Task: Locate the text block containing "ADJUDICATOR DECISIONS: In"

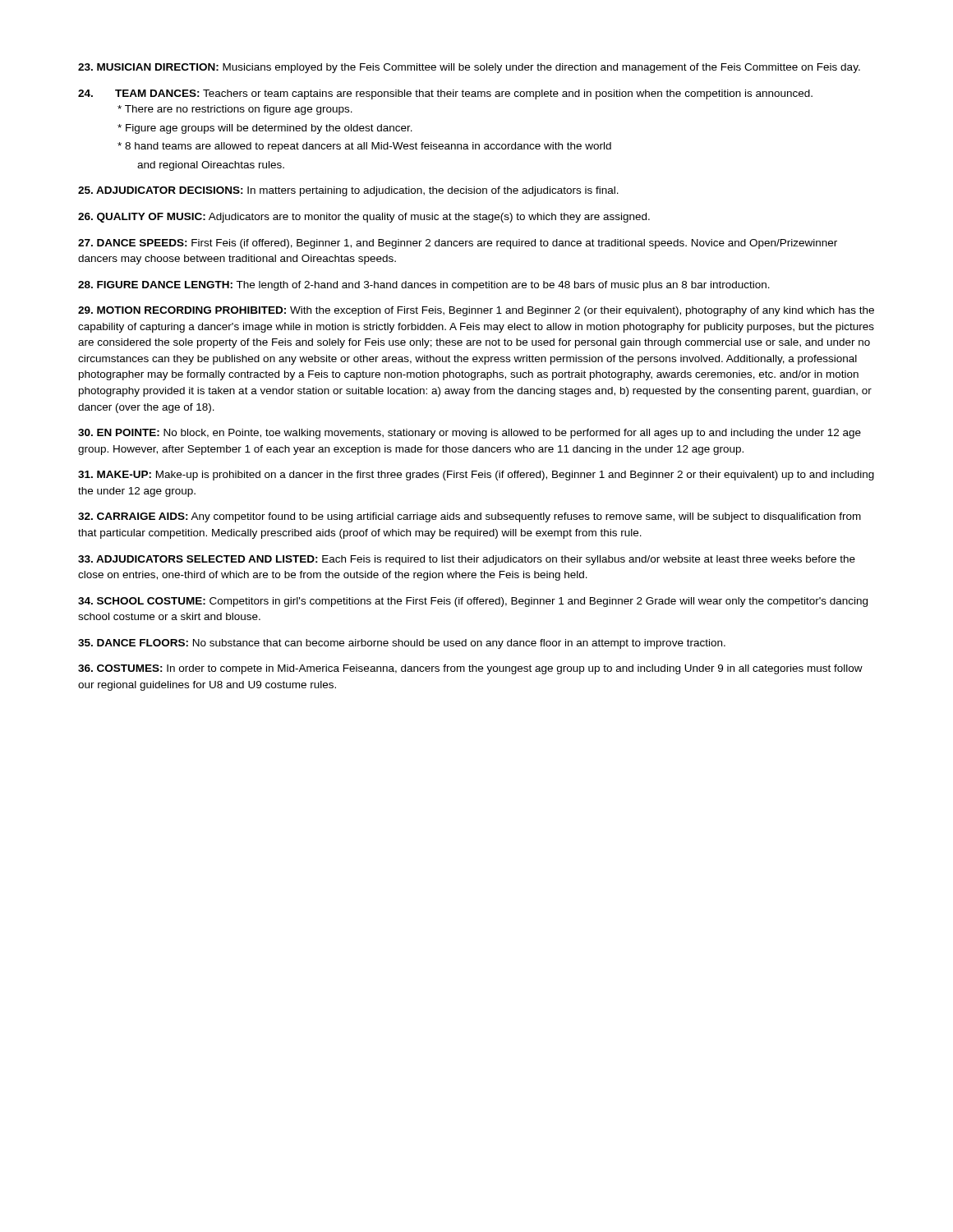Action: [349, 190]
